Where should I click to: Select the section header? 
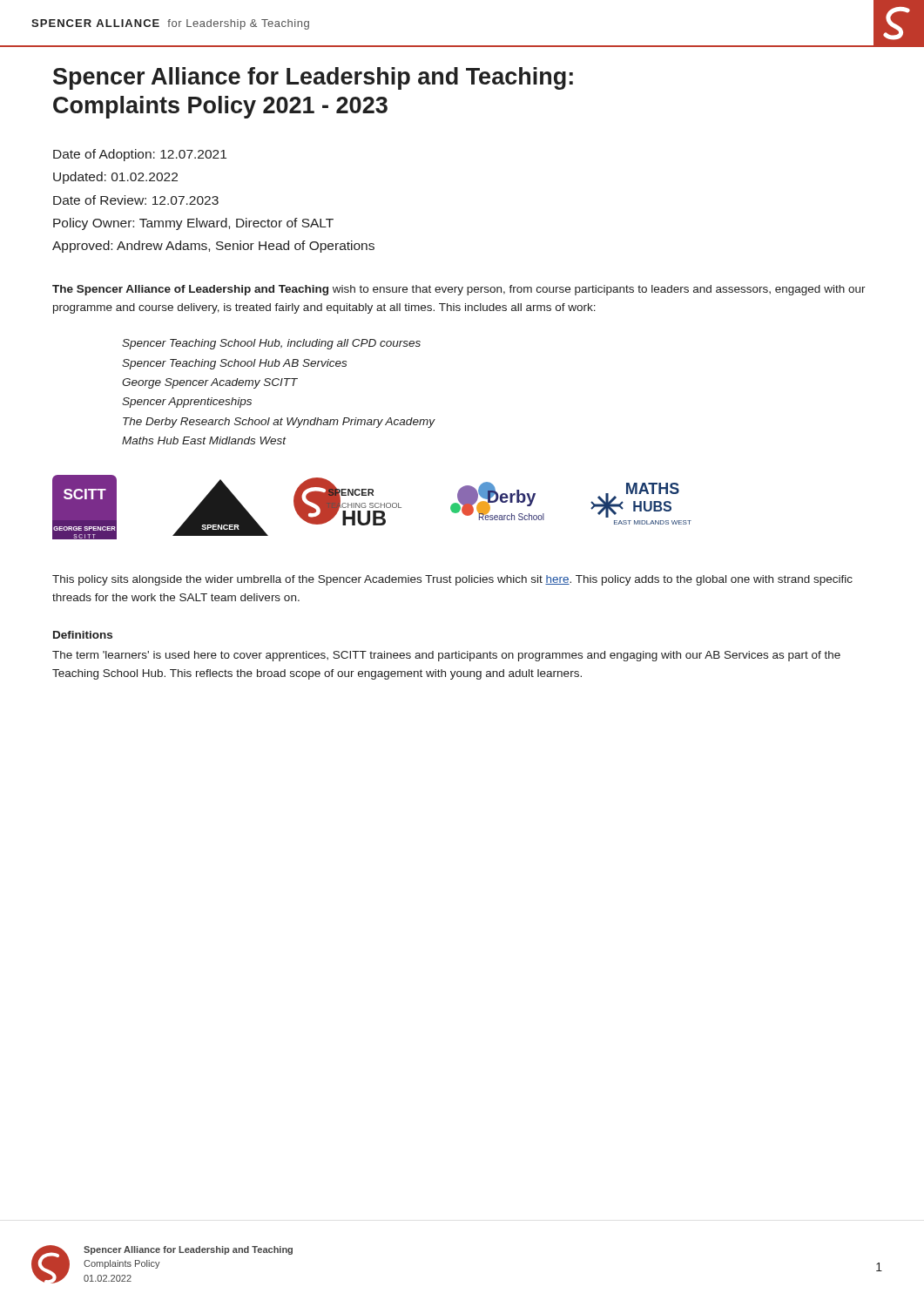(83, 635)
